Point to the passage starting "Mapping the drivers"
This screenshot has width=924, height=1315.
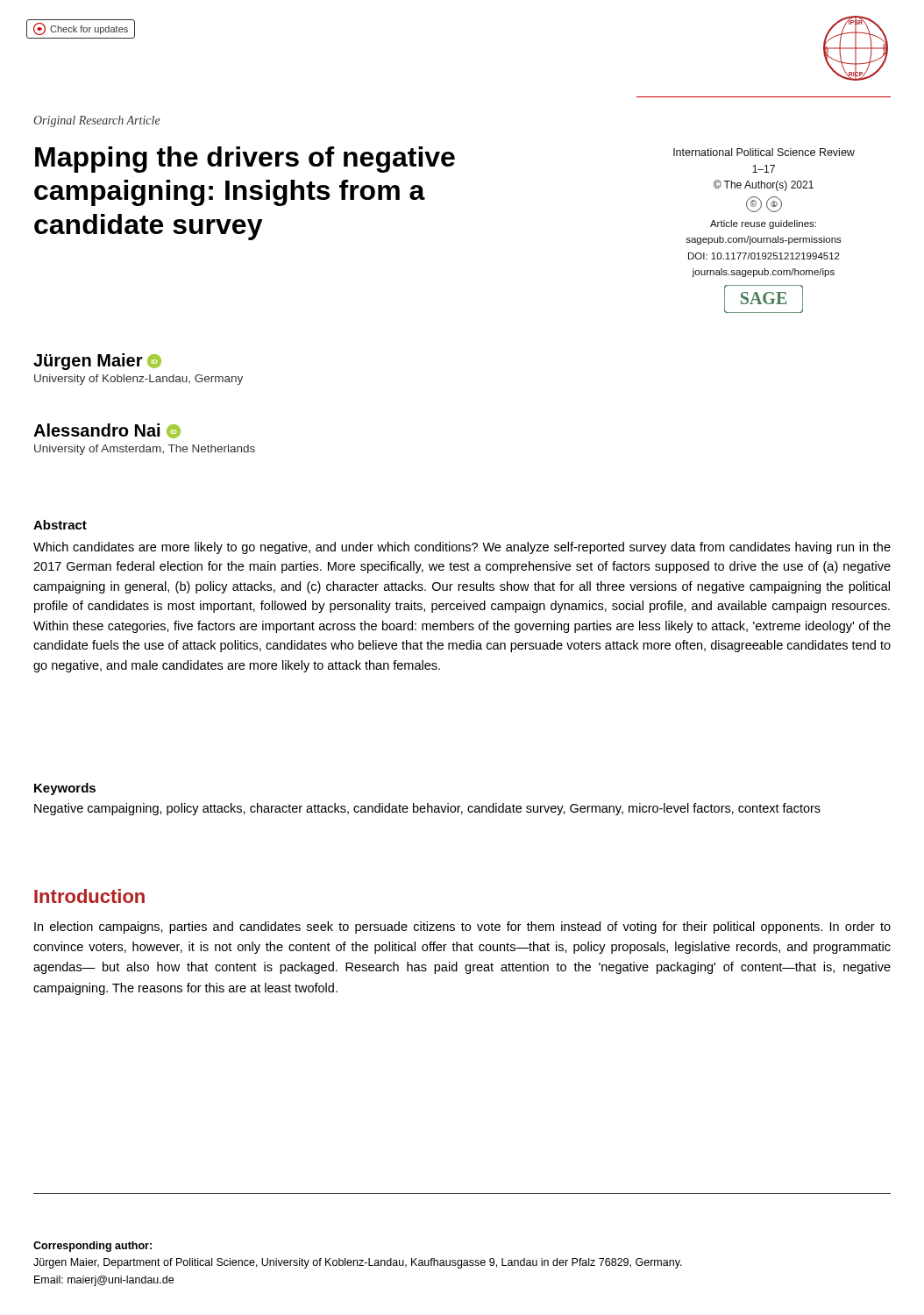point(248,191)
